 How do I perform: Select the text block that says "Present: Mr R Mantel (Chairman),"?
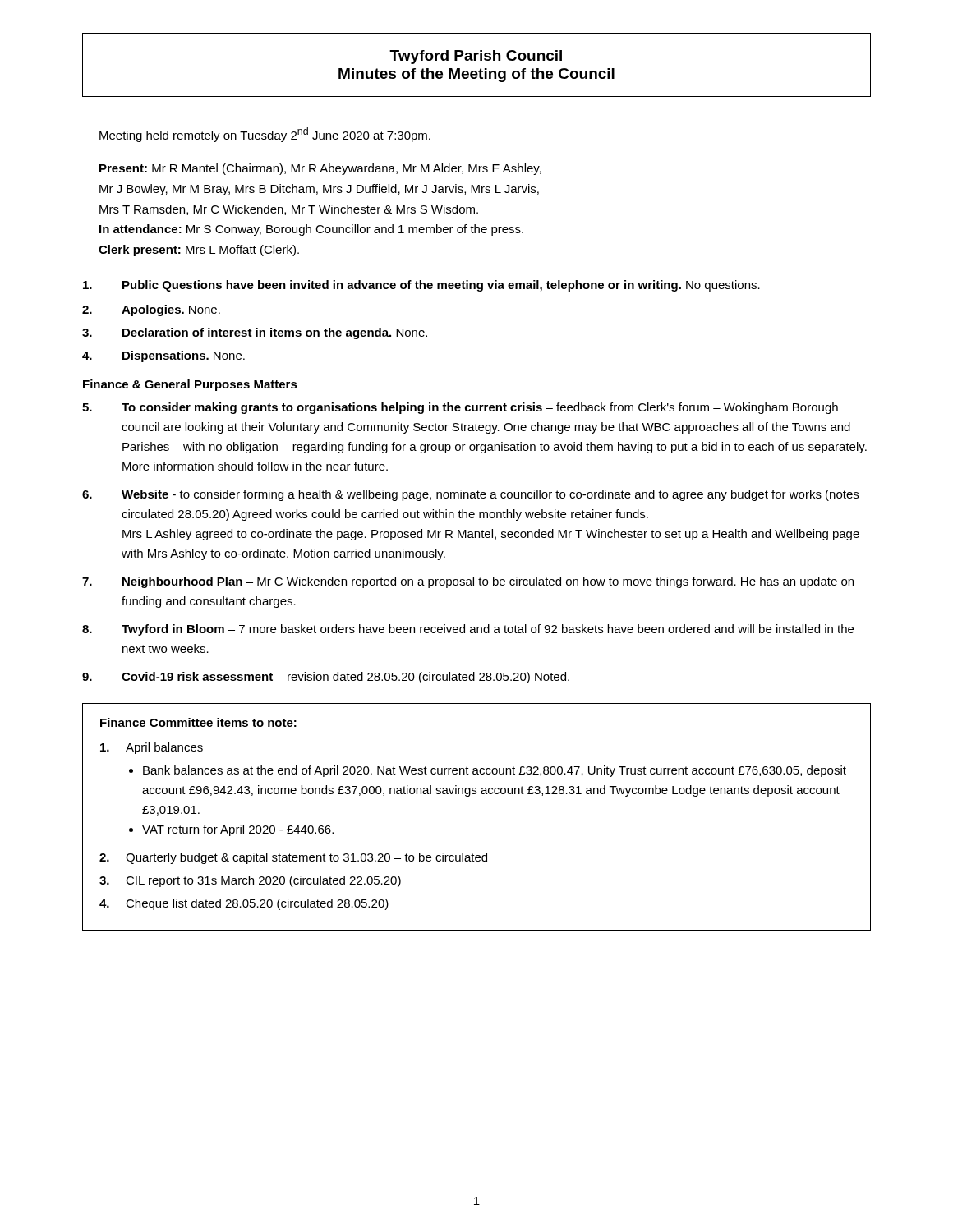[x=320, y=209]
